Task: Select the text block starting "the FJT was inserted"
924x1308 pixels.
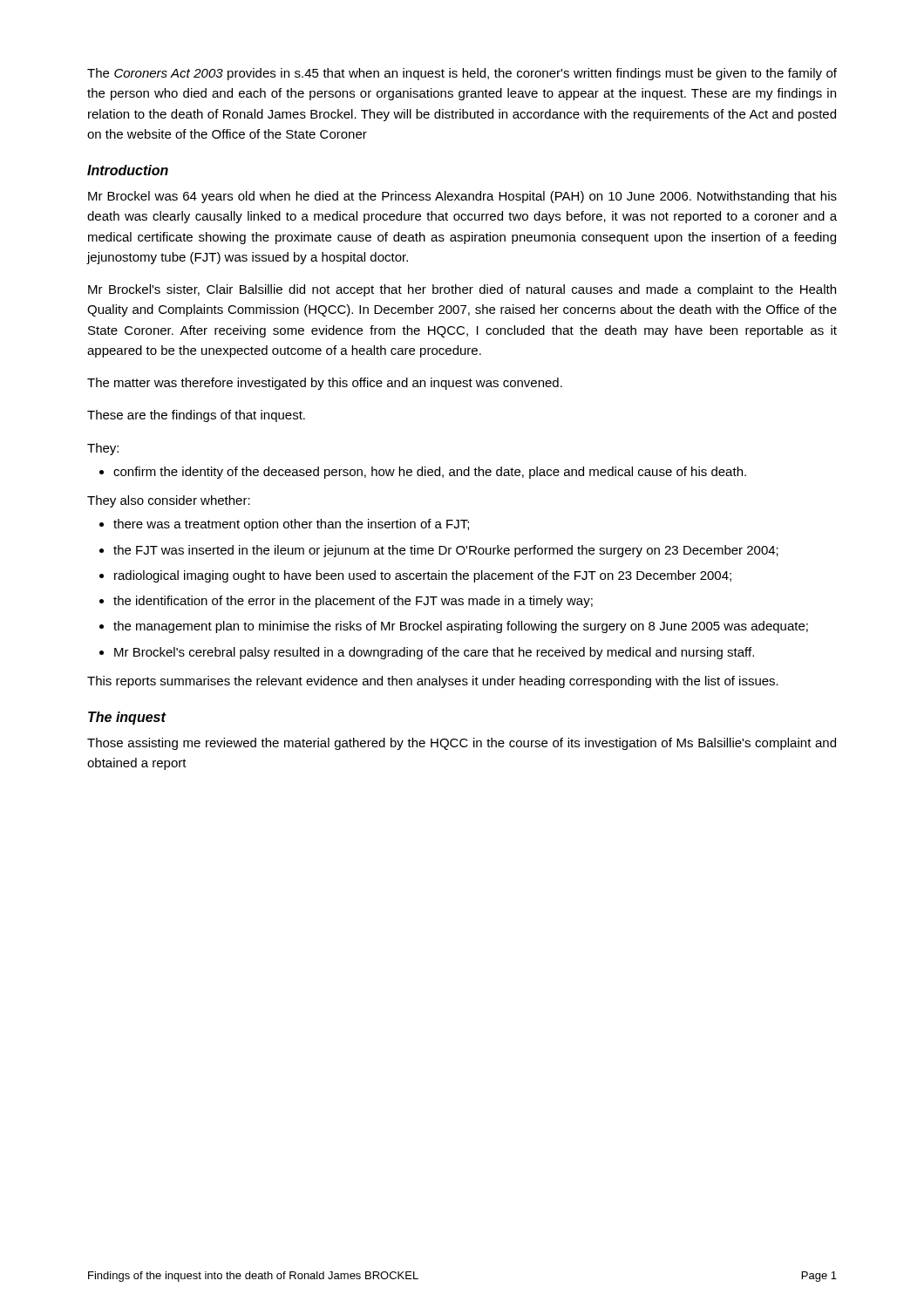Action: [446, 549]
